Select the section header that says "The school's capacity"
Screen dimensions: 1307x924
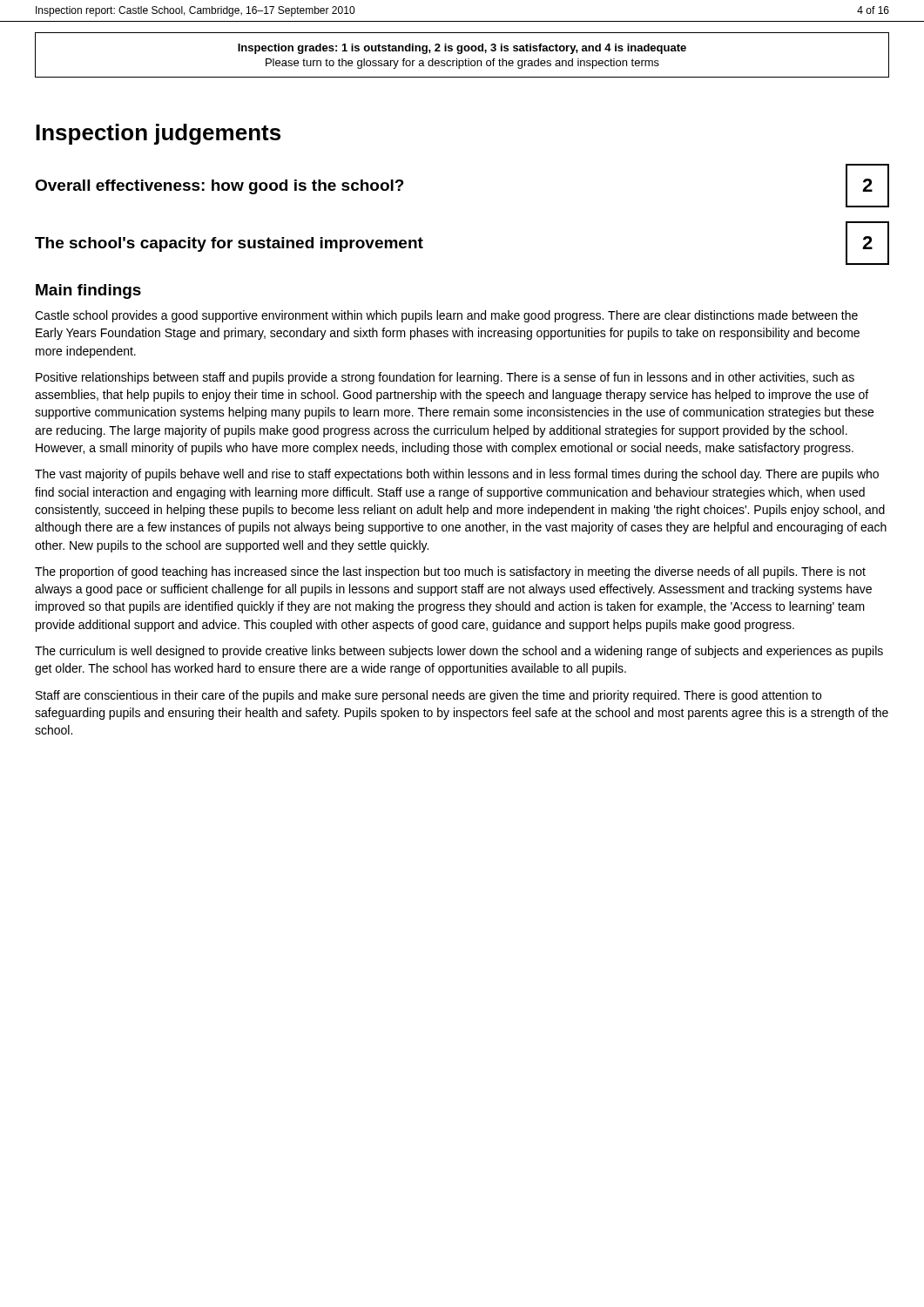coord(229,243)
